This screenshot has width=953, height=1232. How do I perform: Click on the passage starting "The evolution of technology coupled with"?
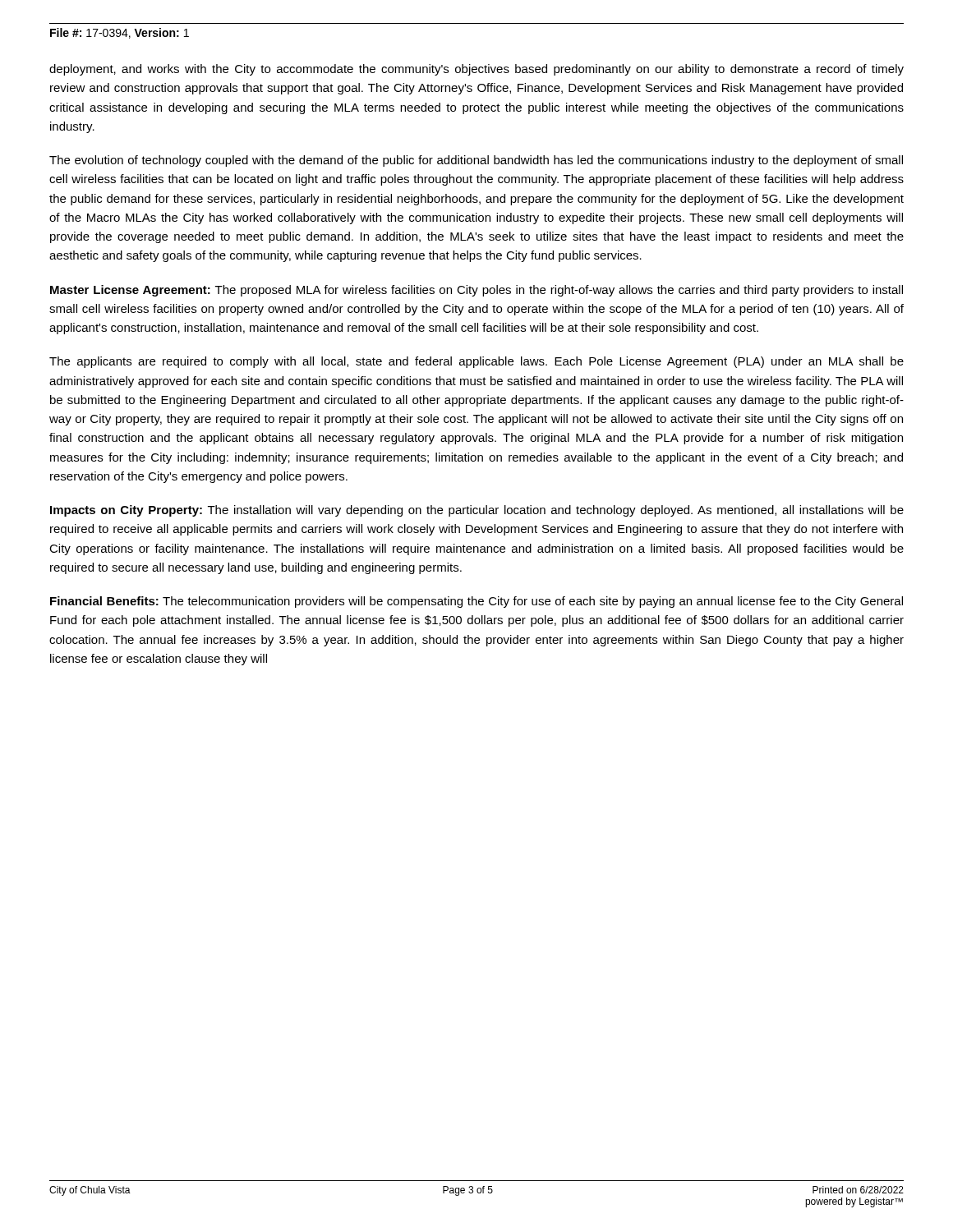click(x=476, y=207)
